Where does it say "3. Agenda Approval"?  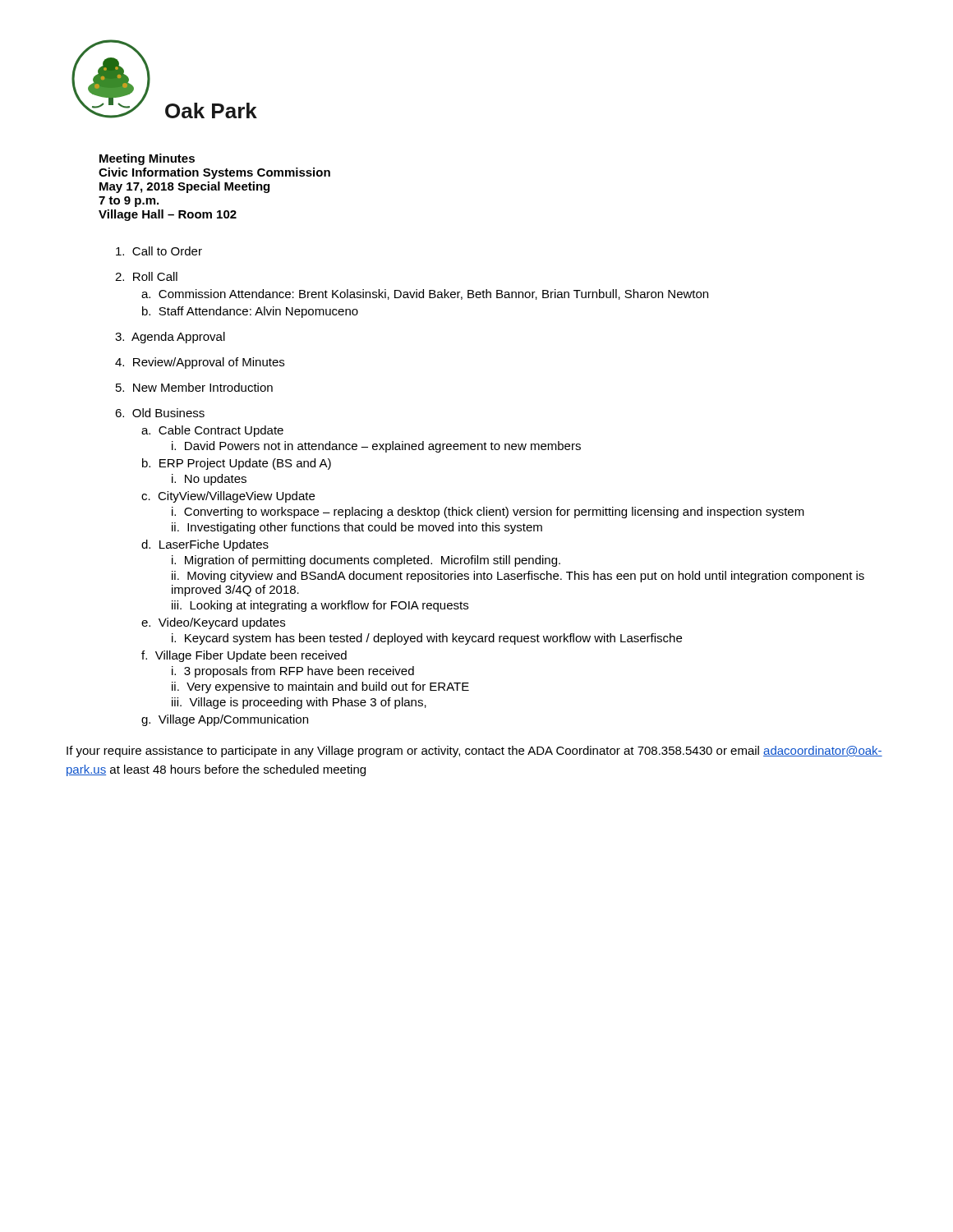(170, 336)
